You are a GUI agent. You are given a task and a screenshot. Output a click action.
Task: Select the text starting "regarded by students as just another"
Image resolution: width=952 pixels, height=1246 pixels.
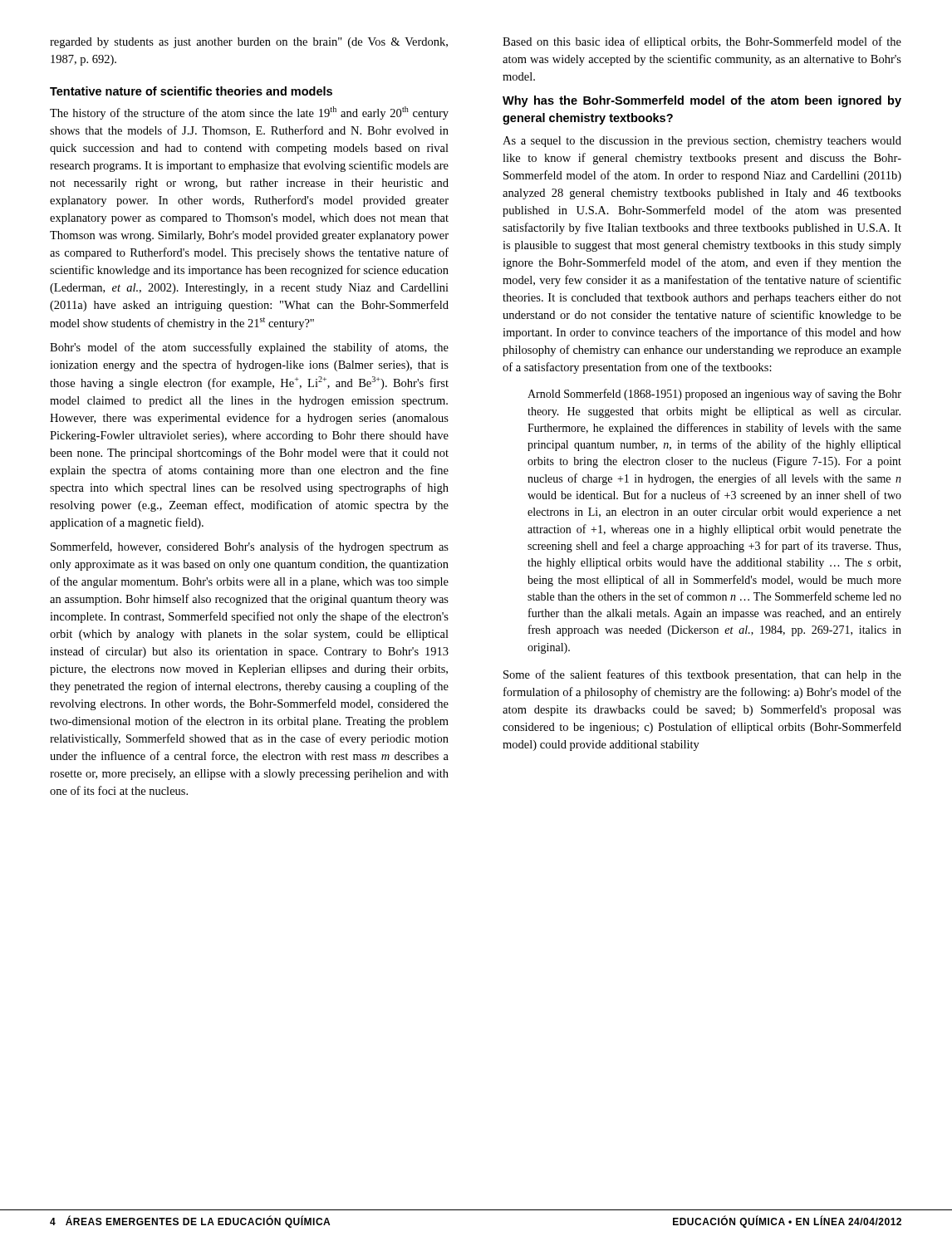coord(249,51)
